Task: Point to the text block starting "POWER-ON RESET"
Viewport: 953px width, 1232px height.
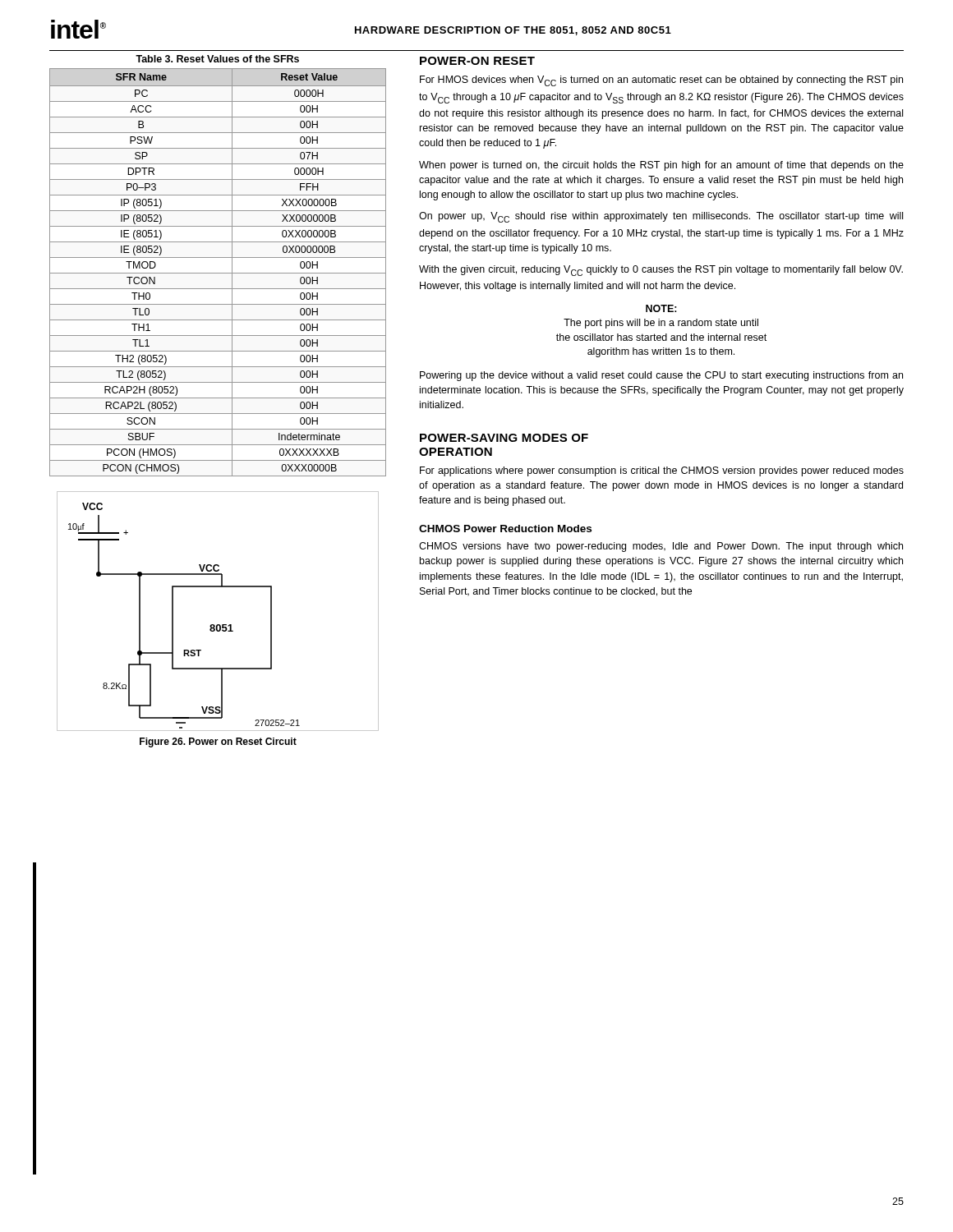Action: point(477,60)
